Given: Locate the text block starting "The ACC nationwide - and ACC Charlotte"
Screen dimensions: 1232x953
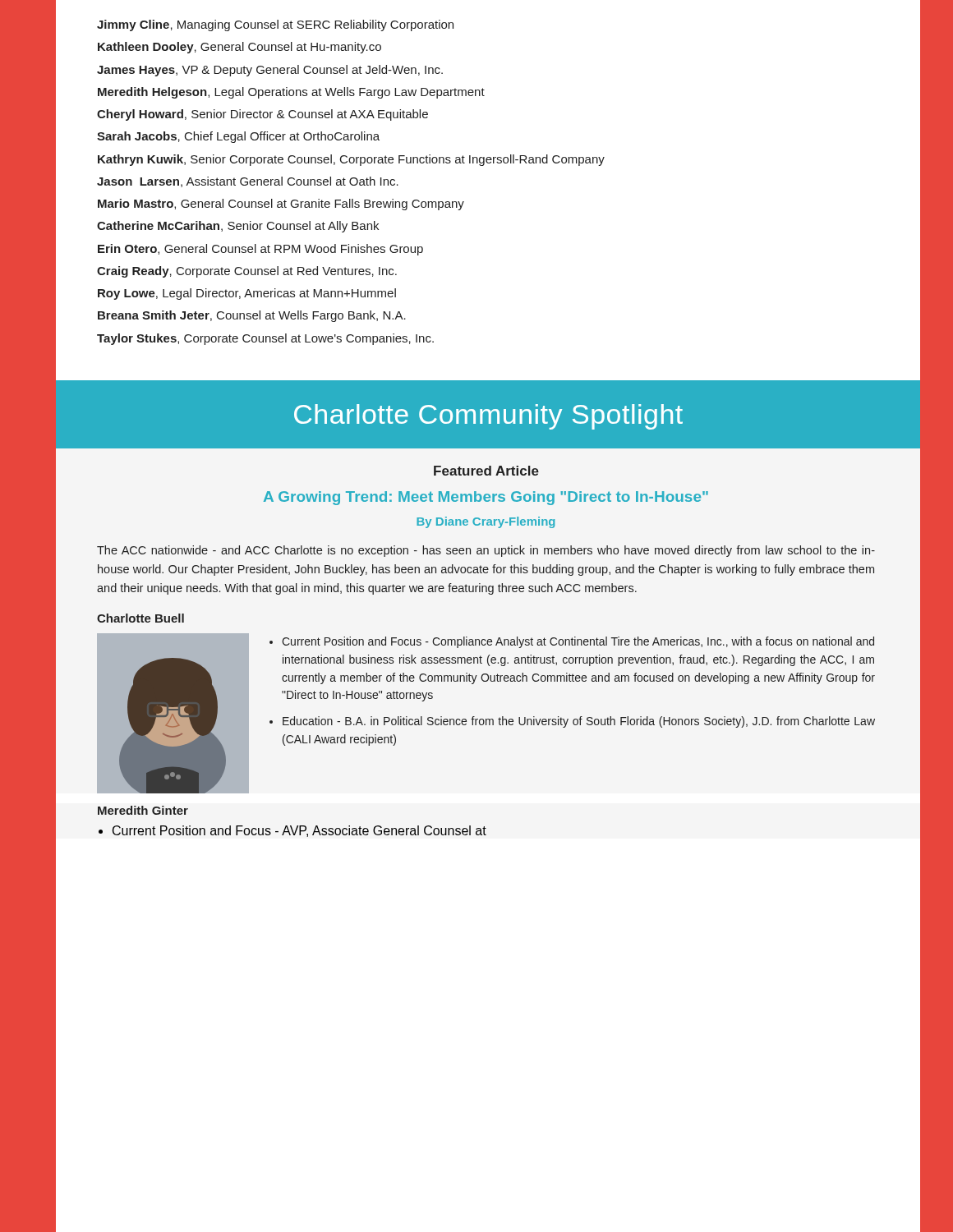Looking at the screenshot, I should (x=486, y=569).
